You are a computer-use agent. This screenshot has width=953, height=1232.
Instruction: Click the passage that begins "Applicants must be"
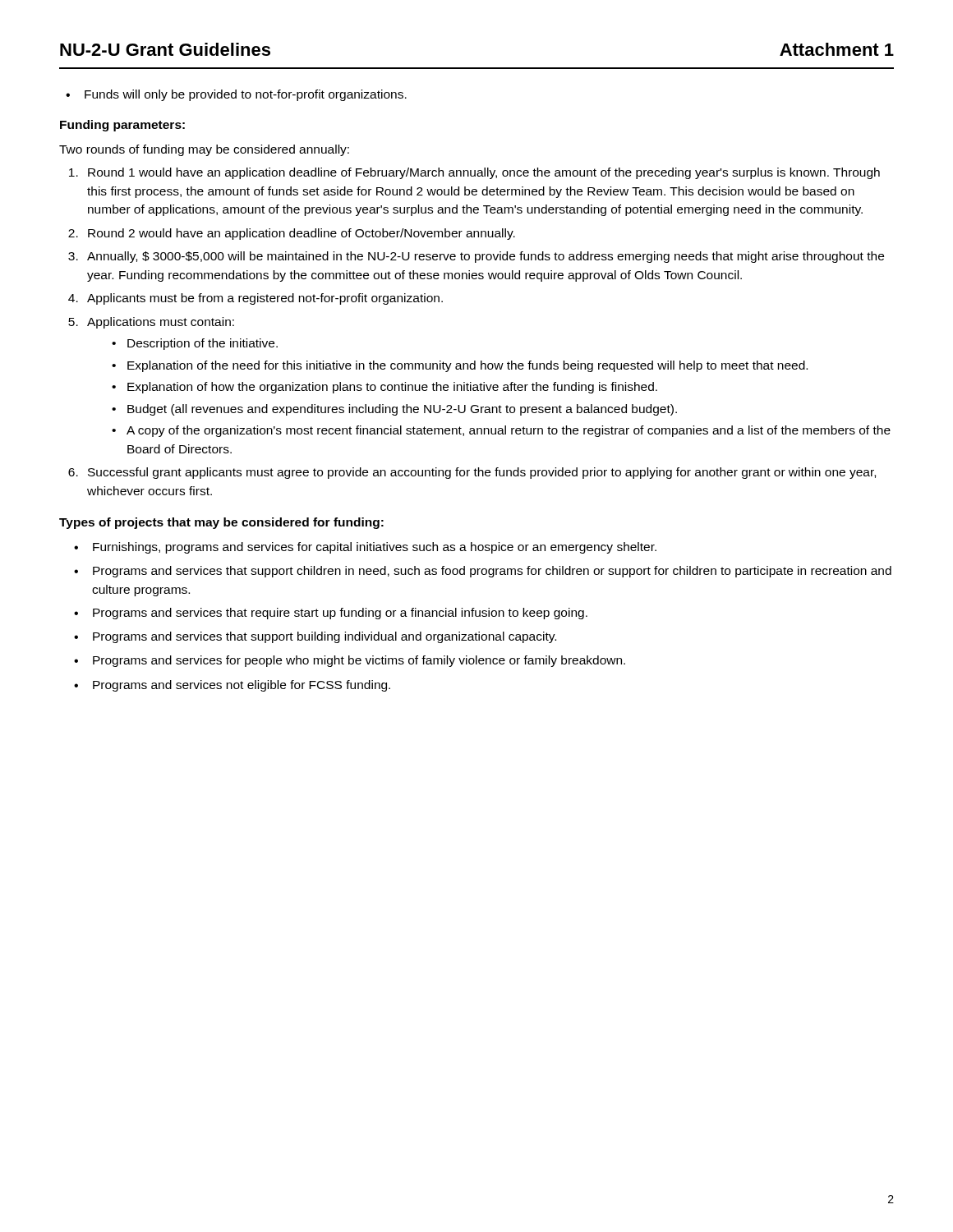click(x=265, y=298)
